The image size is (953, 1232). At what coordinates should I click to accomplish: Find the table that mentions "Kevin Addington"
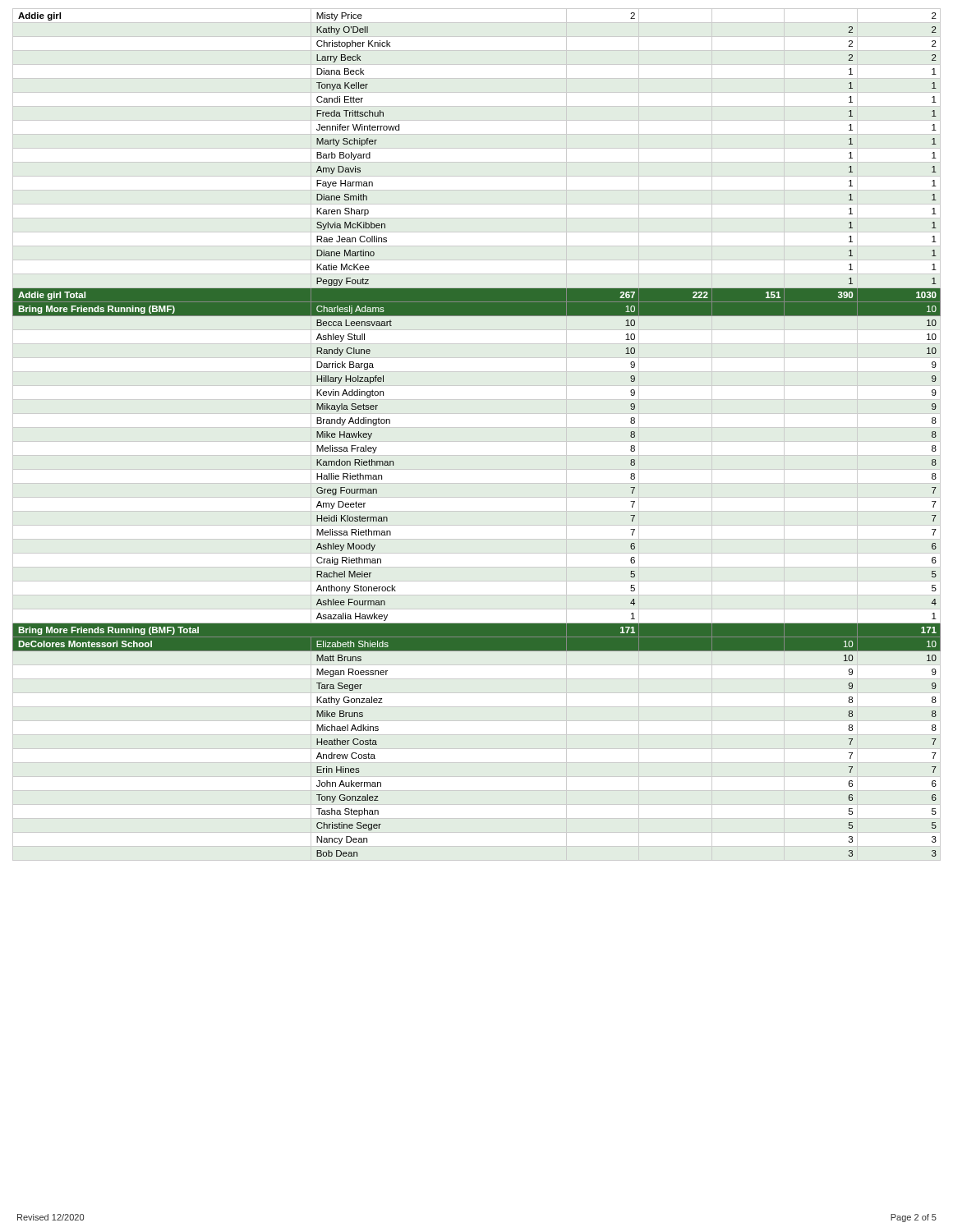click(476, 435)
